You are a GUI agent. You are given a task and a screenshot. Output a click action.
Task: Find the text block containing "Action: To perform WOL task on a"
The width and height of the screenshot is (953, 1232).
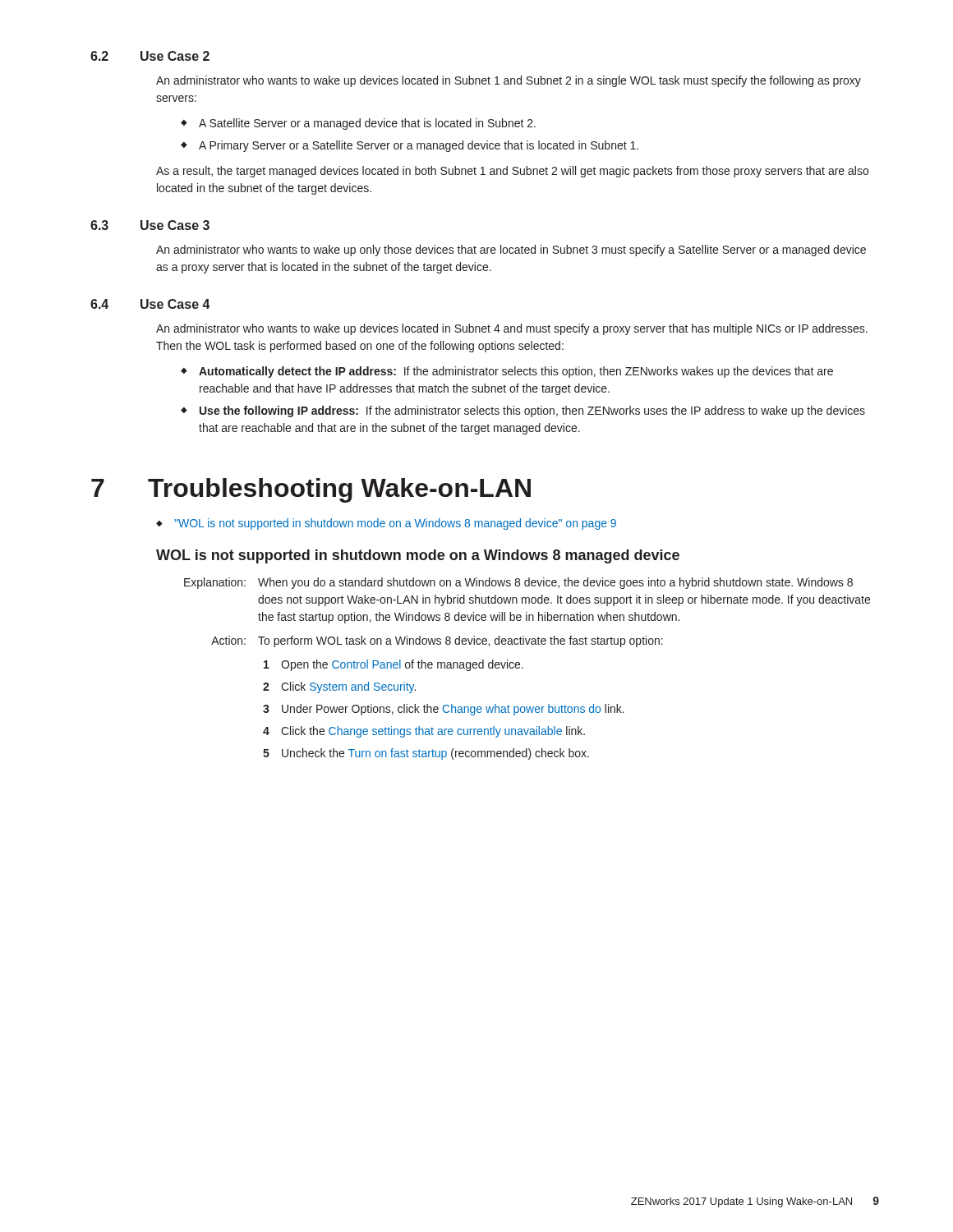pyautogui.click(x=518, y=641)
